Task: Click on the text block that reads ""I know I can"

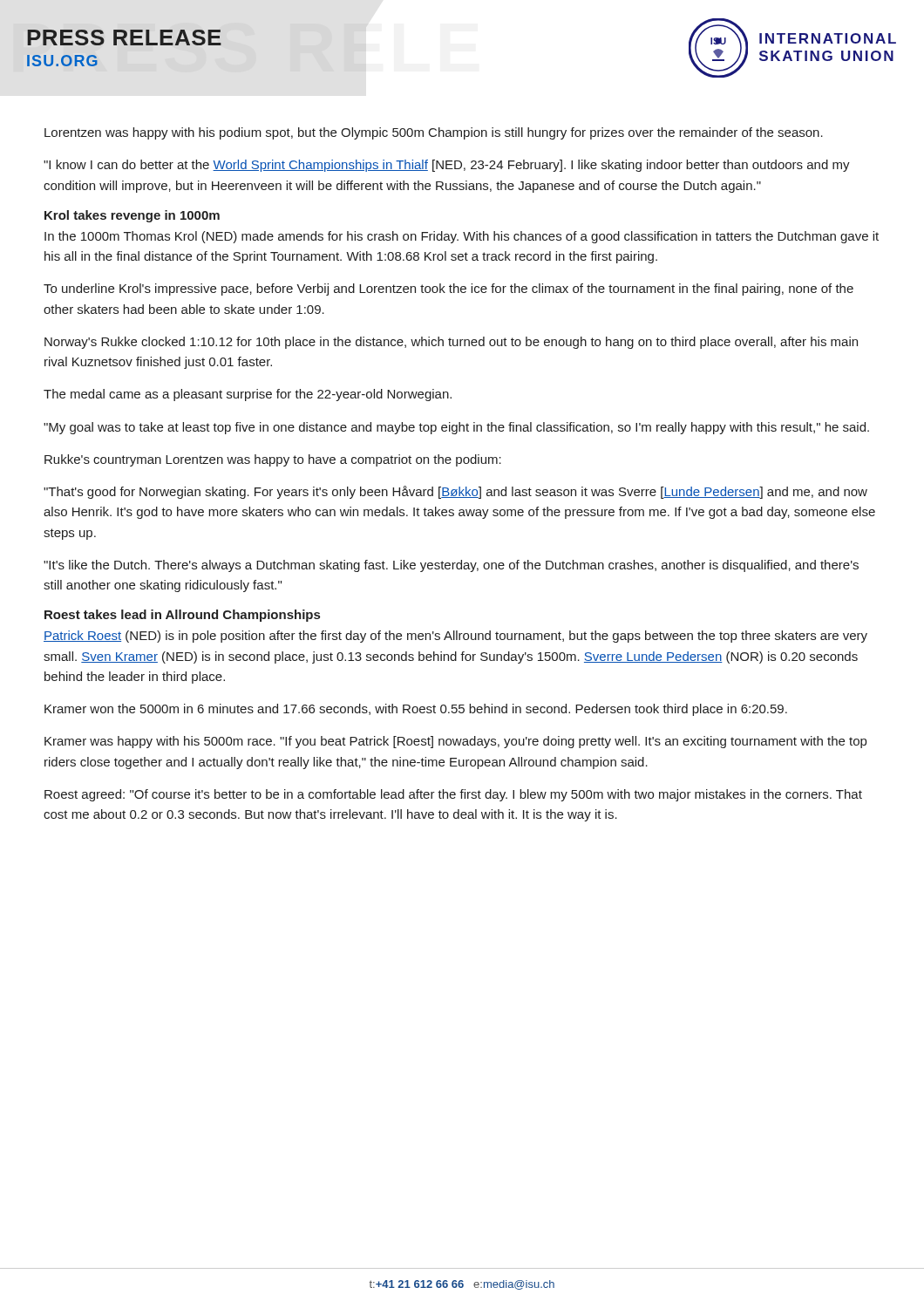Action: click(447, 175)
